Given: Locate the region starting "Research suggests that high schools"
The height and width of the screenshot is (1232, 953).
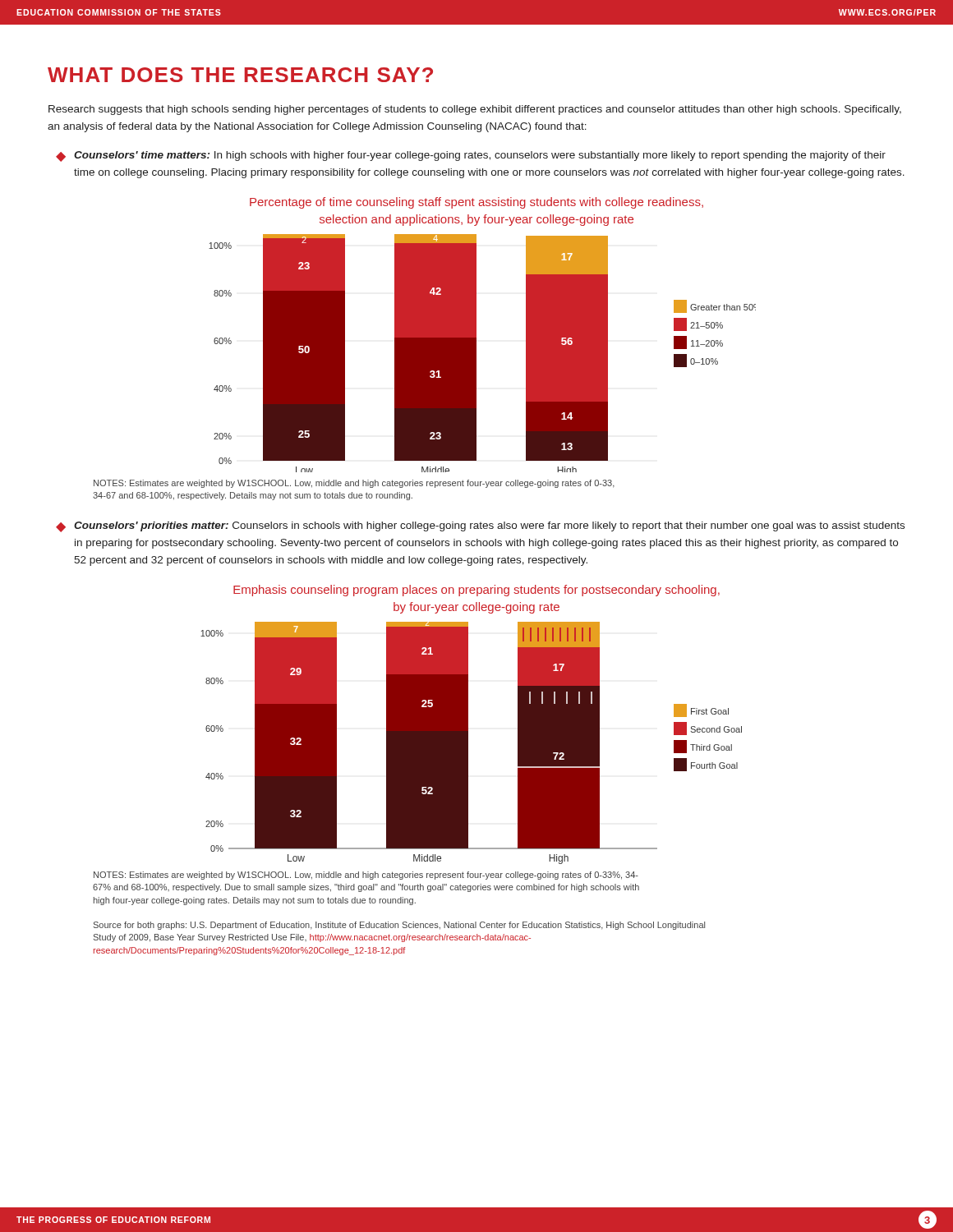Looking at the screenshot, I should tap(475, 117).
